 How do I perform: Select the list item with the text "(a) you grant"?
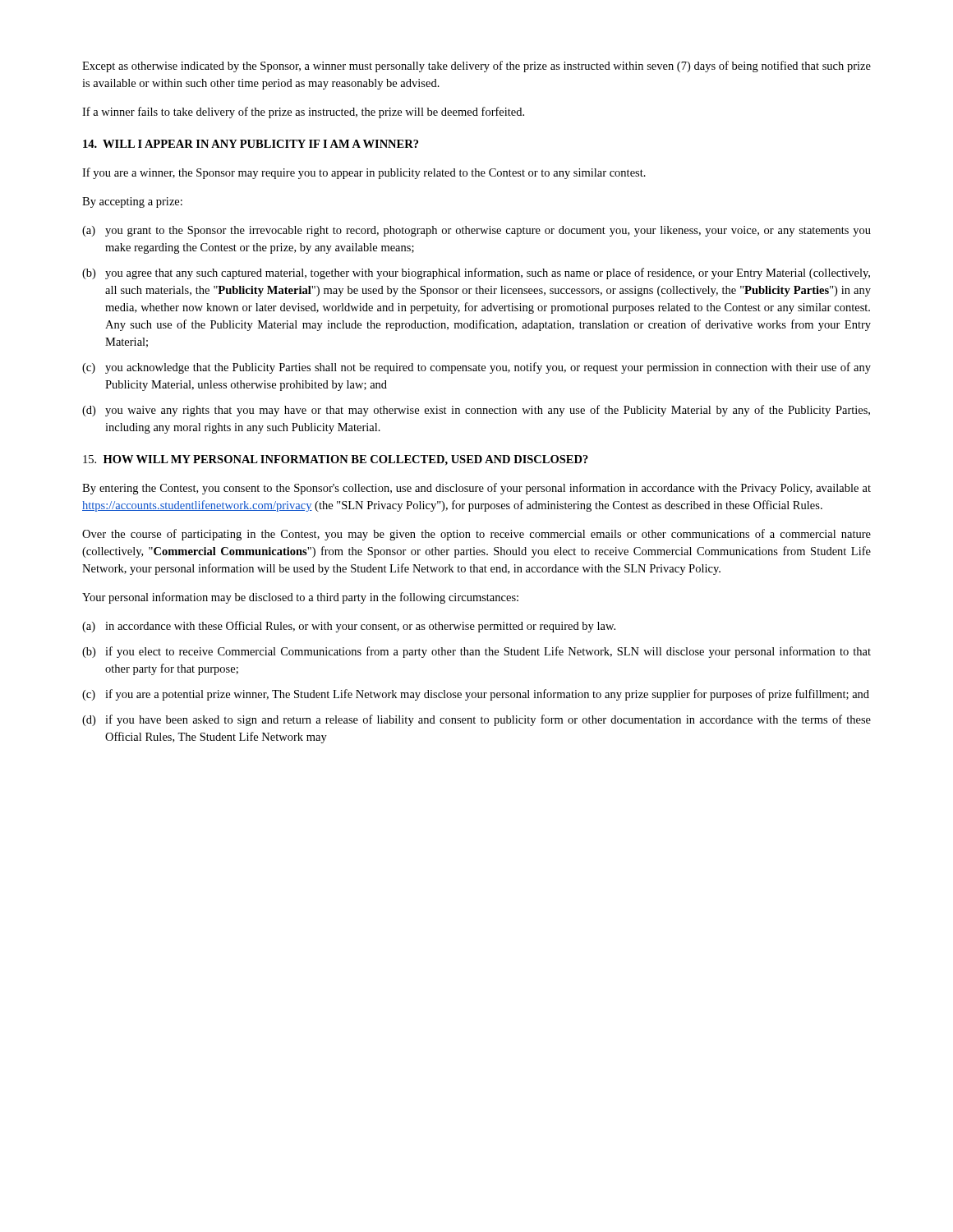coord(476,239)
